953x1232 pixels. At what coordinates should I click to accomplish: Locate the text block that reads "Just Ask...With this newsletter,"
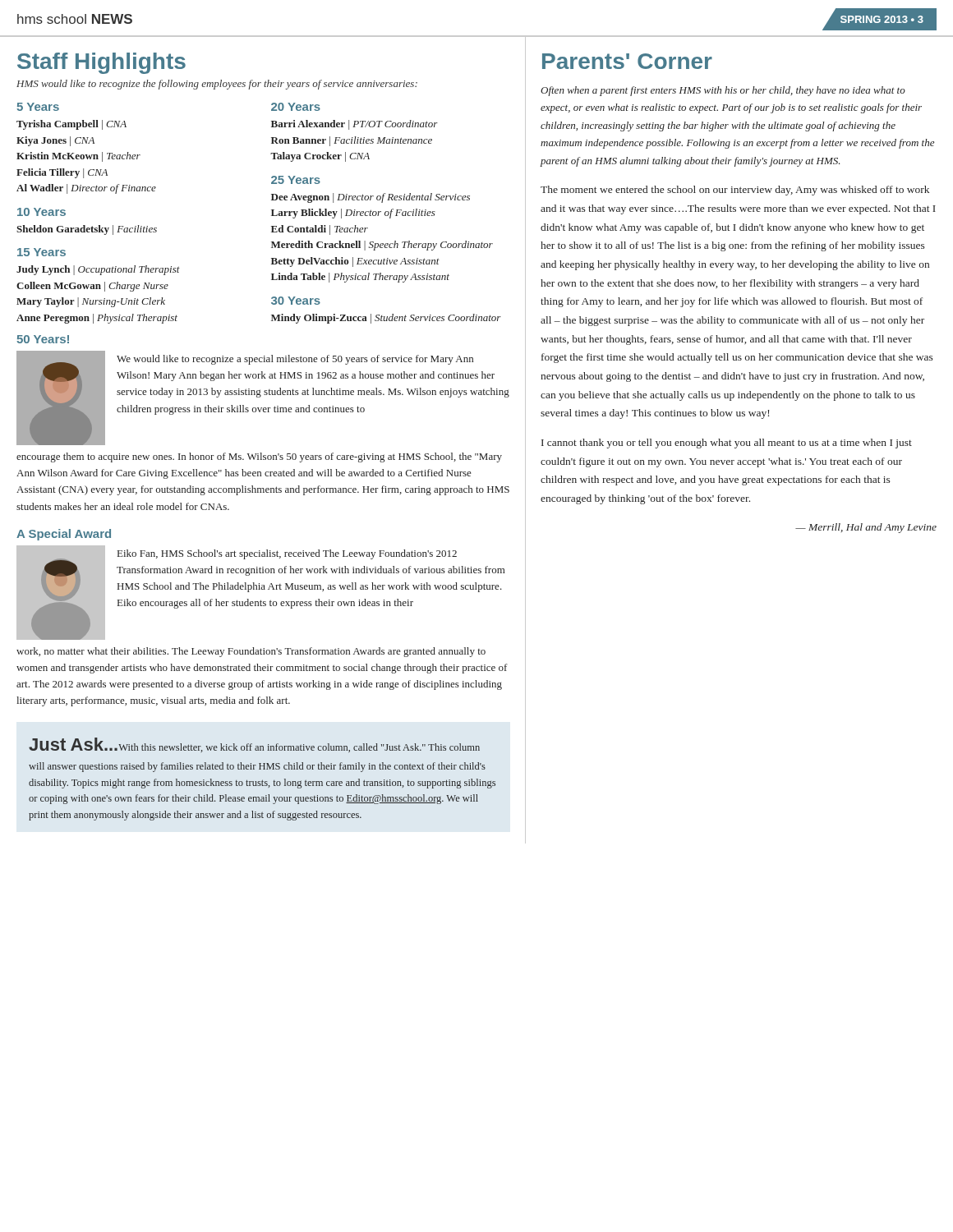pos(262,777)
